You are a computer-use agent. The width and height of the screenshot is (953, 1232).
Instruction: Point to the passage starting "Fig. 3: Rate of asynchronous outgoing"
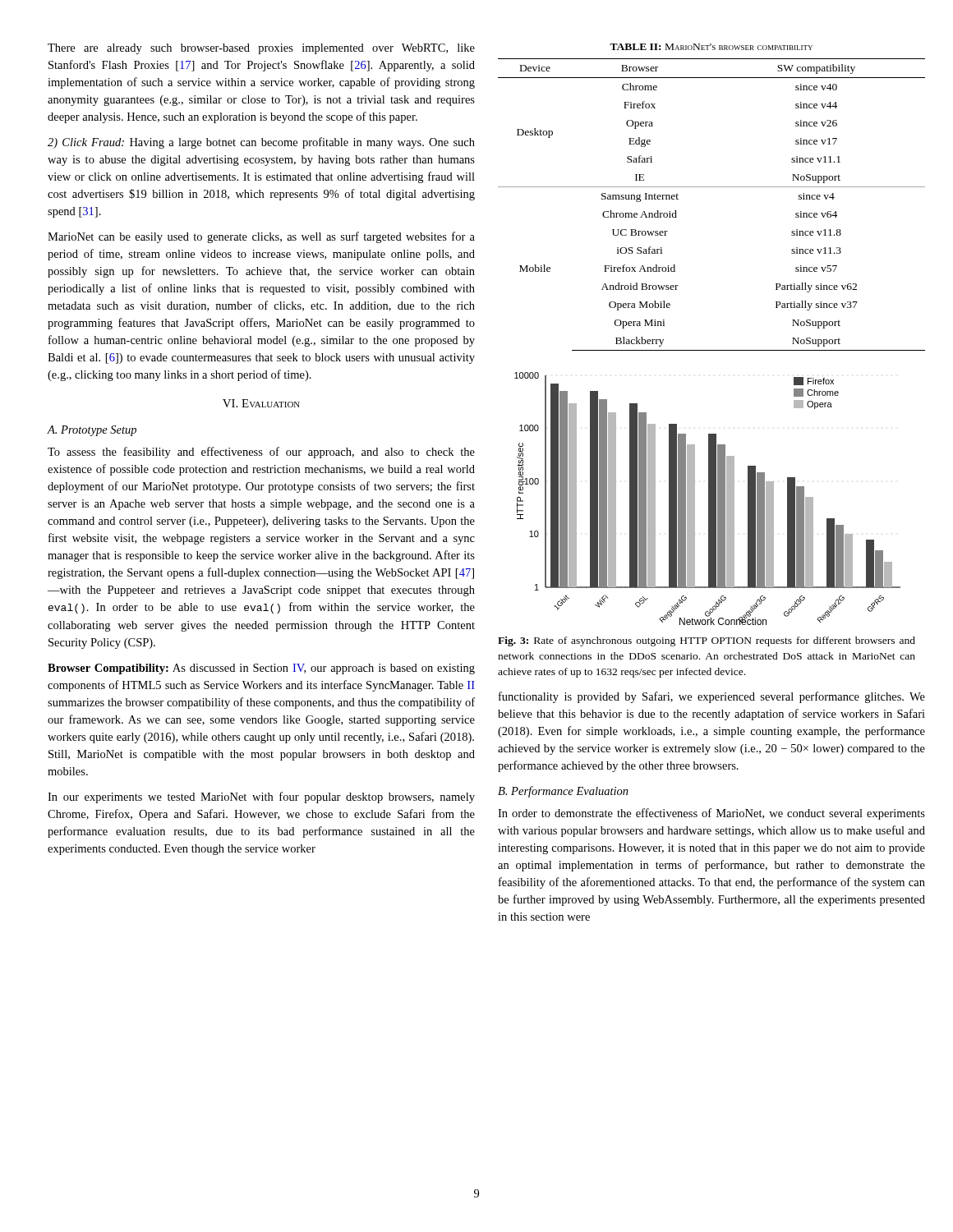pyautogui.click(x=707, y=657)
